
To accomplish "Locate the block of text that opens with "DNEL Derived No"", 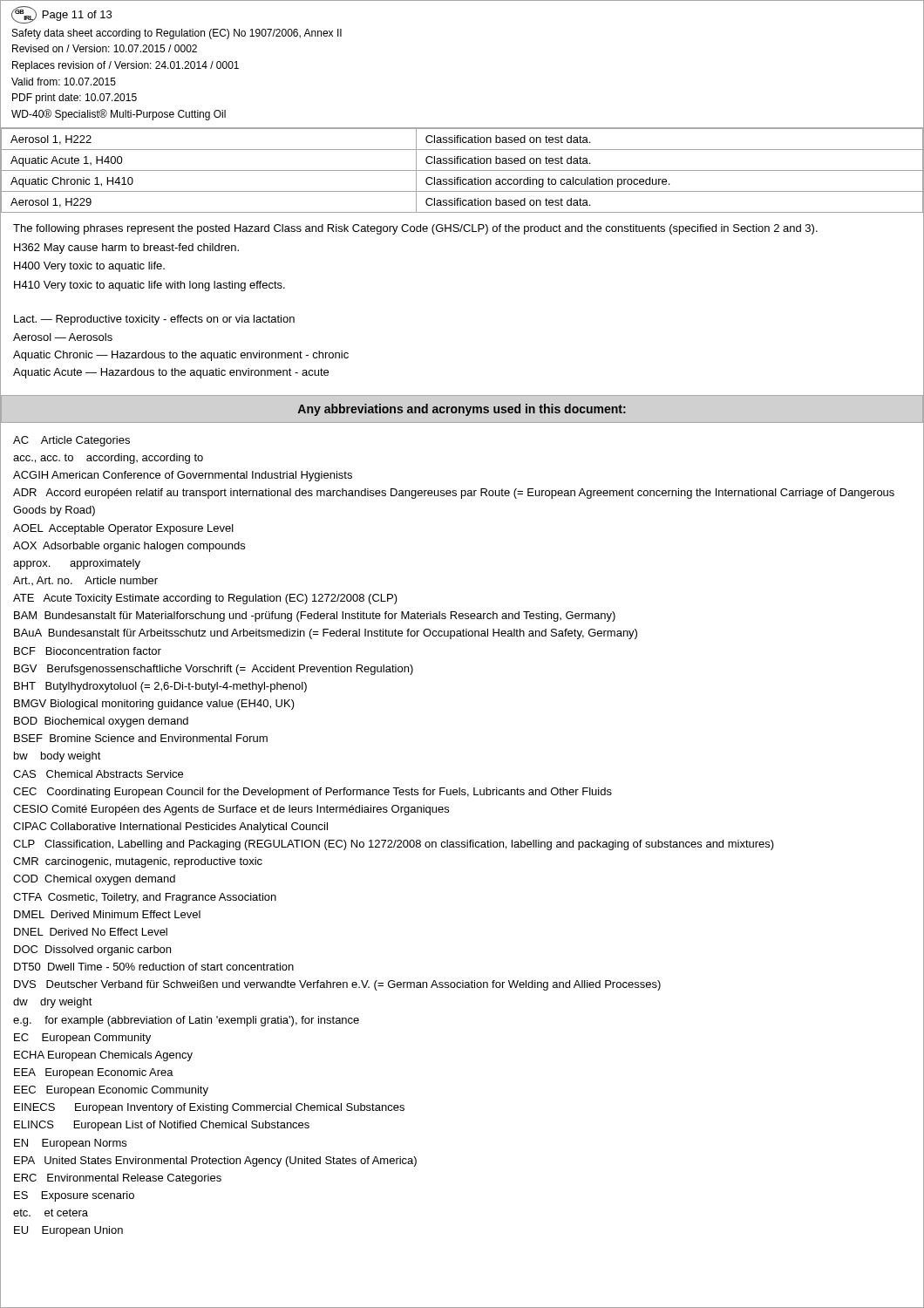I will [91, 932].
